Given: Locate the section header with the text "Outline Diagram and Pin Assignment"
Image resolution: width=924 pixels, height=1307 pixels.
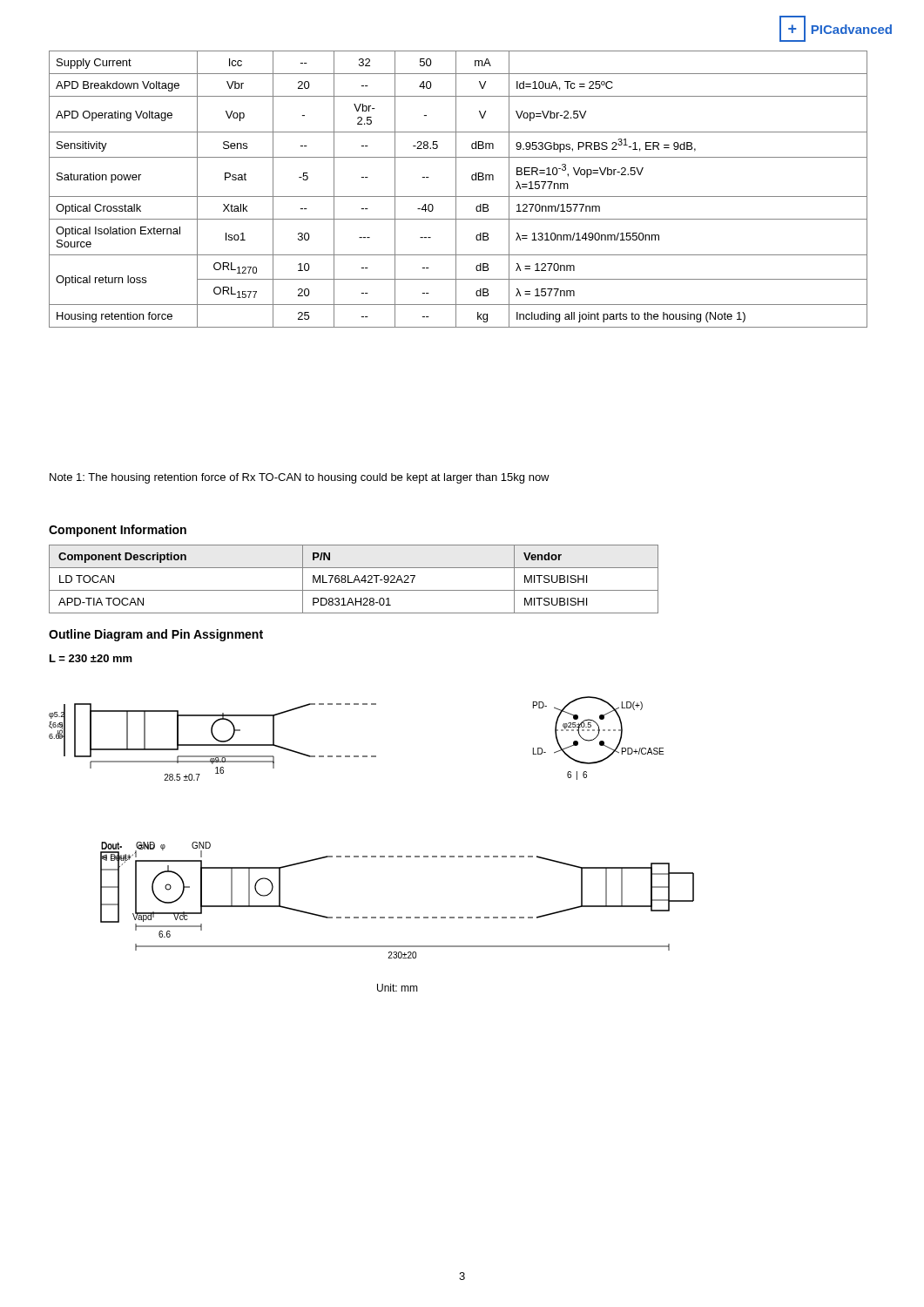Looking at the screenshot, I should point(156,634).
